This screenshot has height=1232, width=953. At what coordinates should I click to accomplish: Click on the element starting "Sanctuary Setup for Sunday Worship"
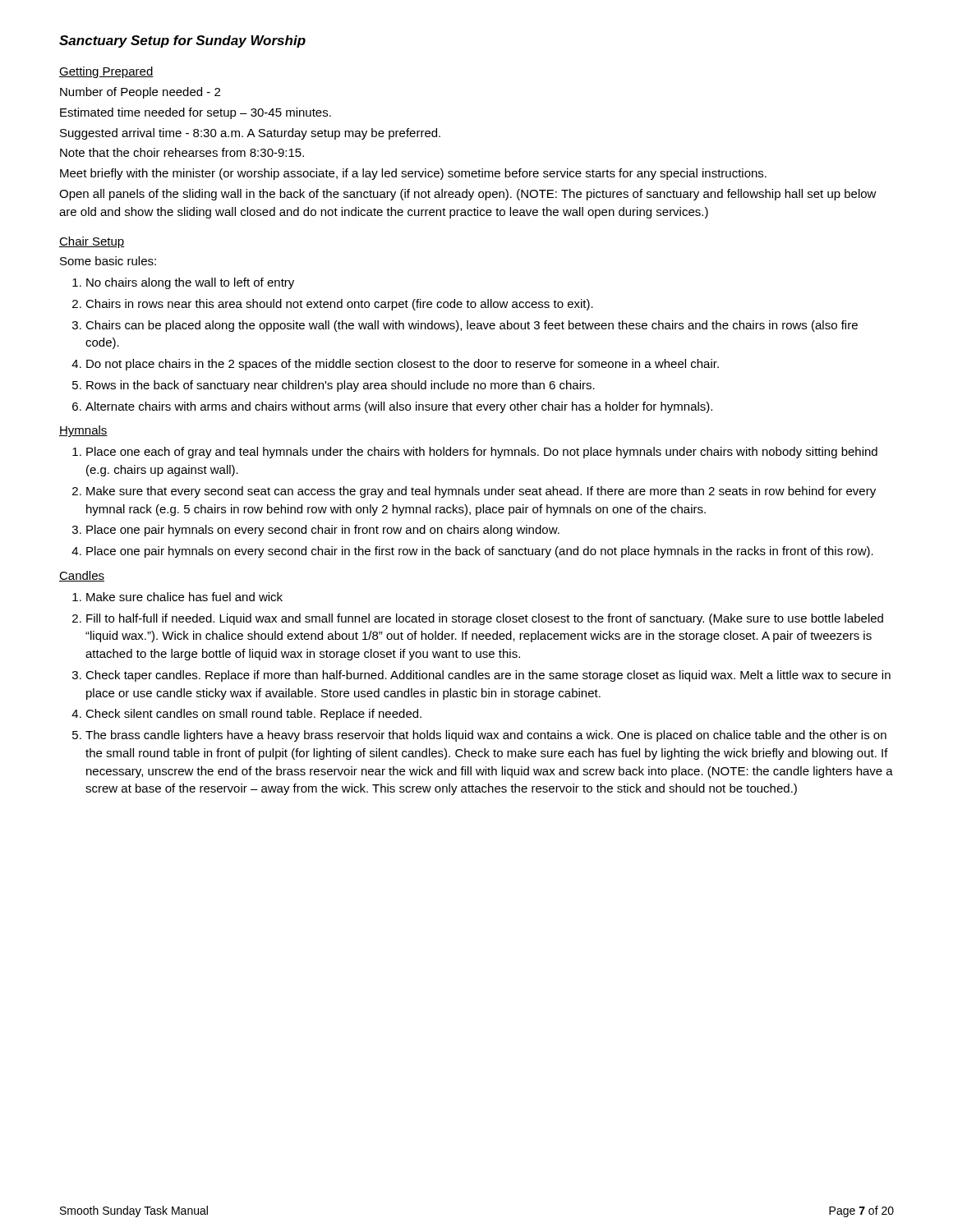(x=182, y=41)
